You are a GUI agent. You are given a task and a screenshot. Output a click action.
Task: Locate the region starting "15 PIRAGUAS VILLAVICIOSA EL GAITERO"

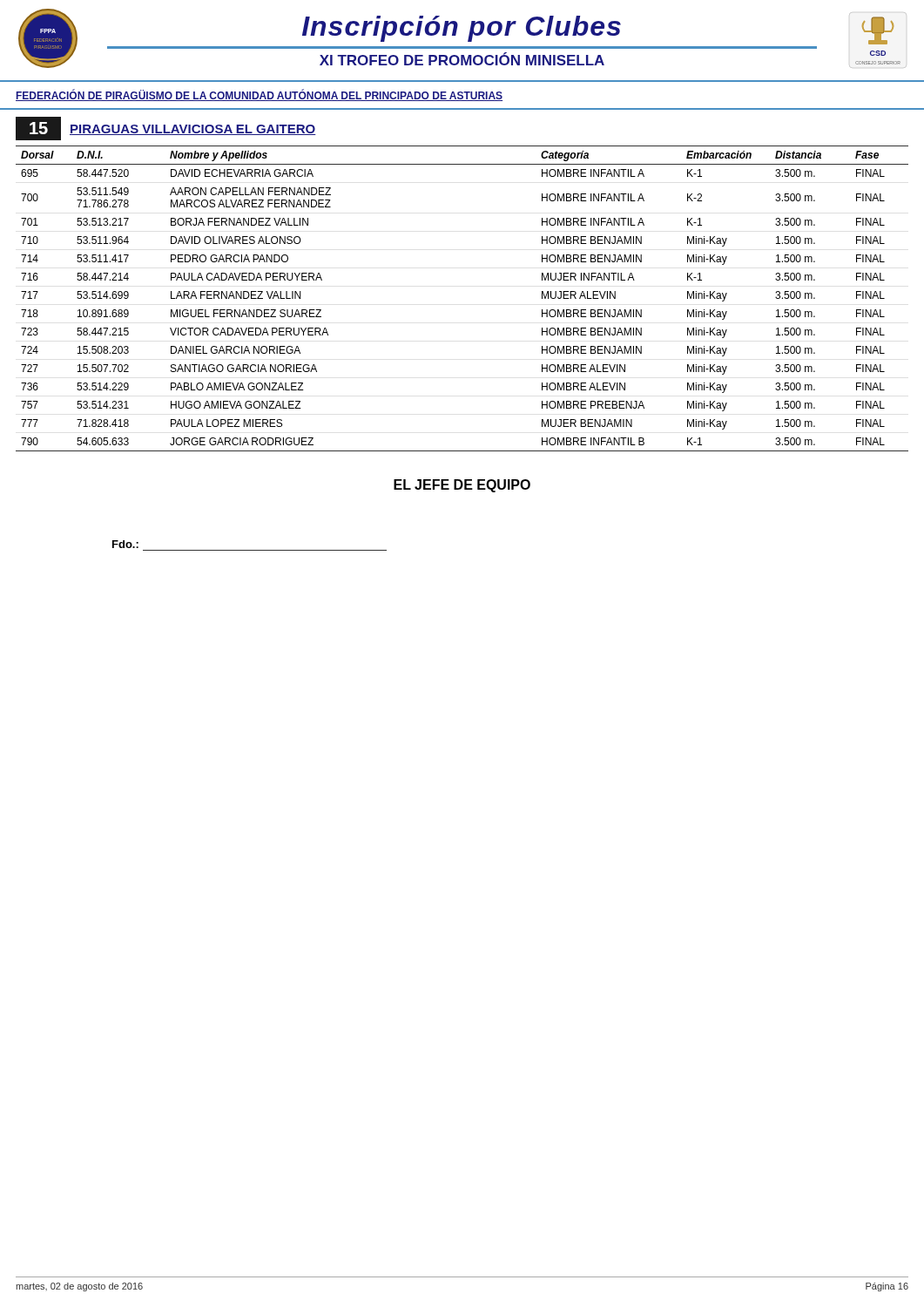(166, 128)
